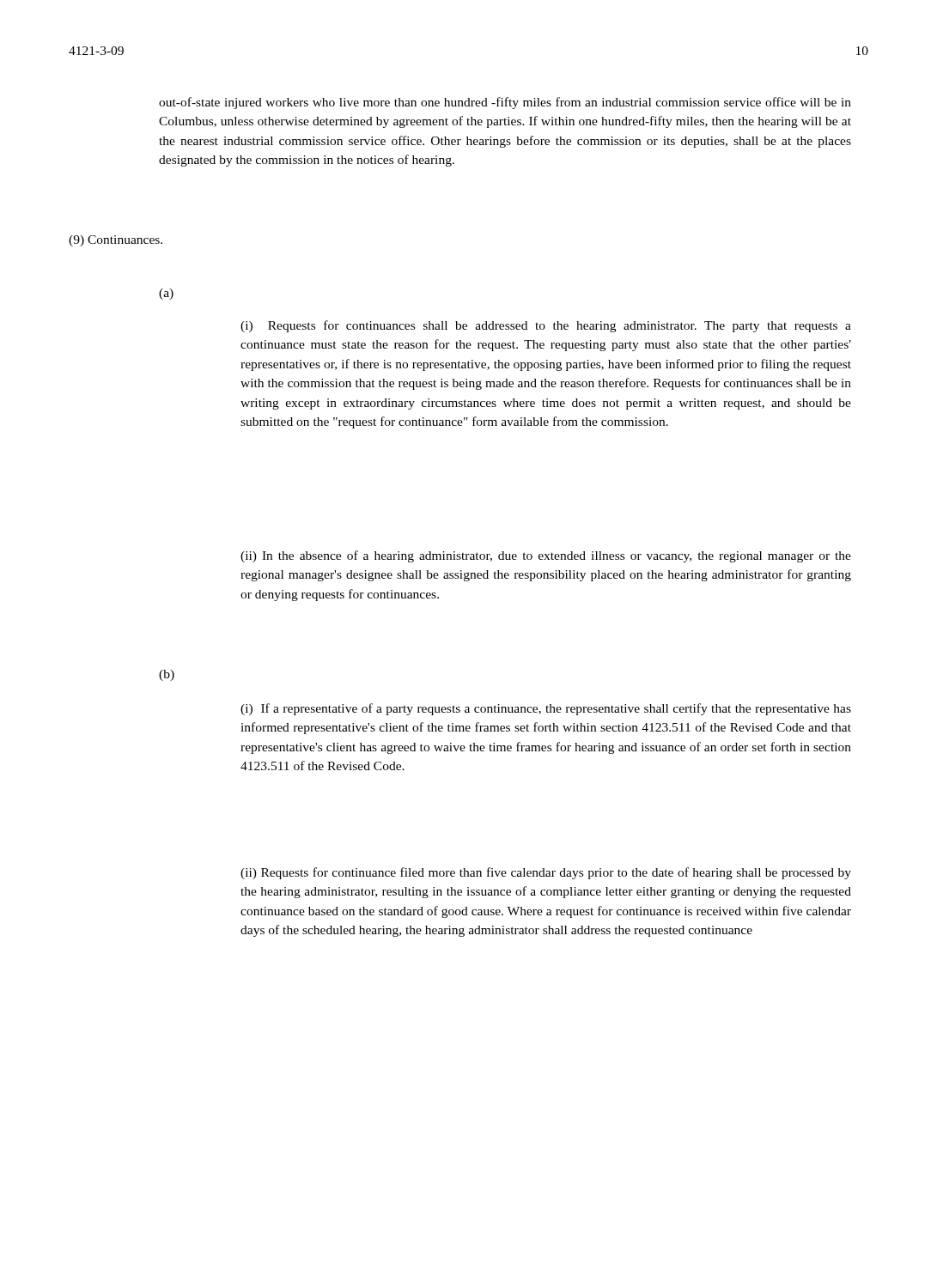Select the list item containing "(ii) In the absence of a hearing administrator,"

pyautogui.click(x=546, y=574)
